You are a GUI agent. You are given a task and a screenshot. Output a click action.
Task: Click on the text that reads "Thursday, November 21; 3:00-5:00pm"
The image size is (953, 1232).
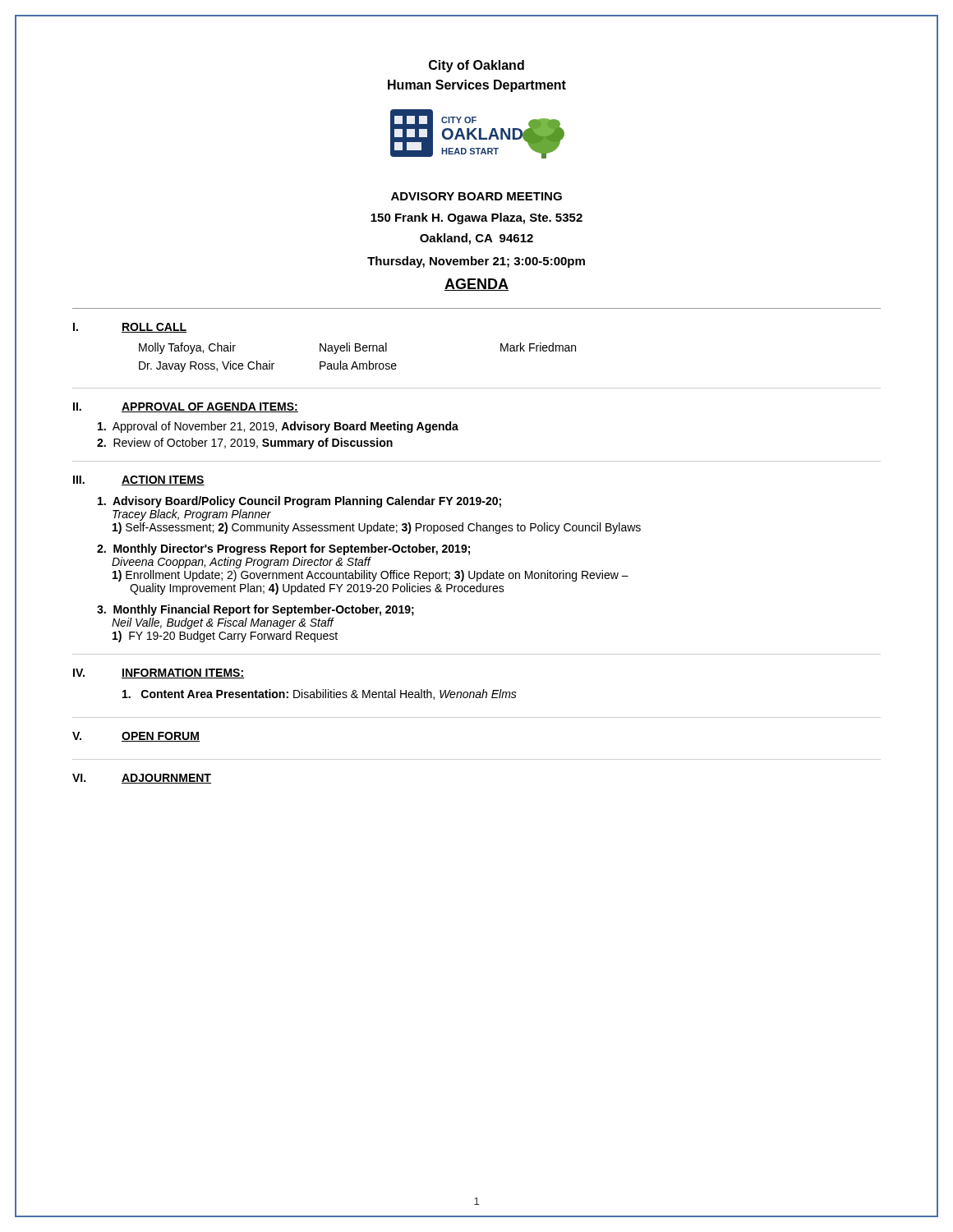(x=476, y=260)
